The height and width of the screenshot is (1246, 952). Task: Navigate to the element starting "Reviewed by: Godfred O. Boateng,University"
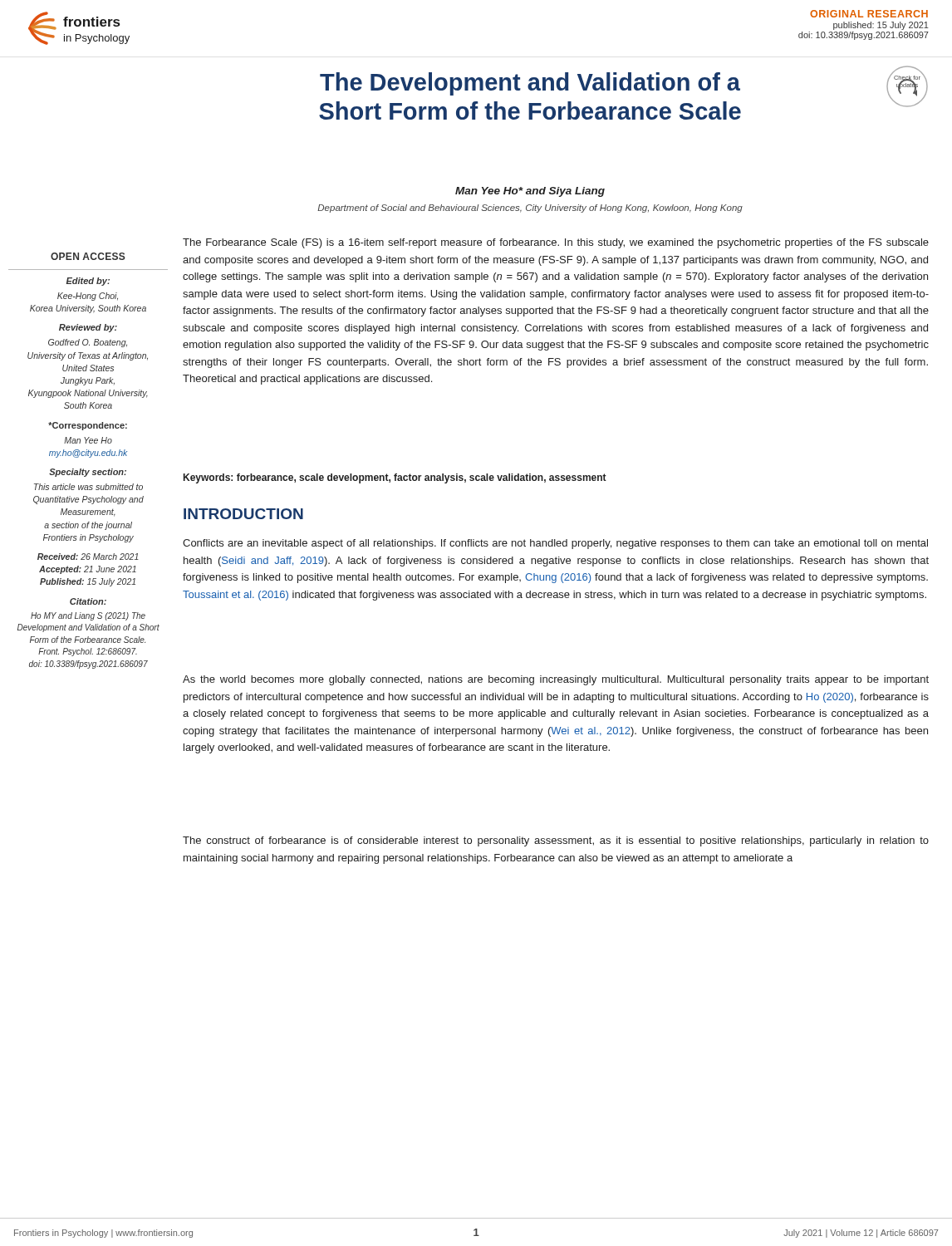(x=88, y=367)
